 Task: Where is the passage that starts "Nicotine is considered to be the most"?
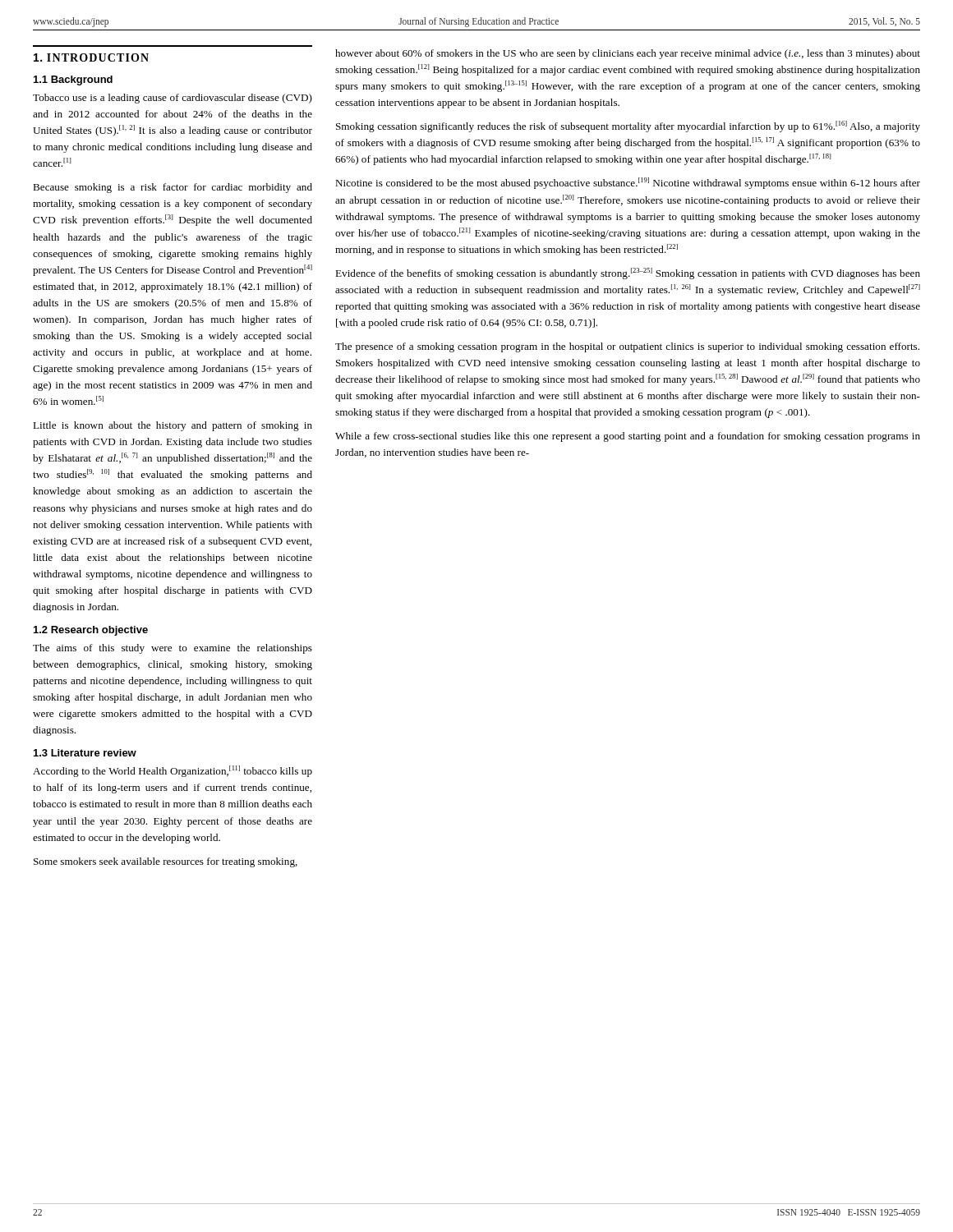click(628, 215)
